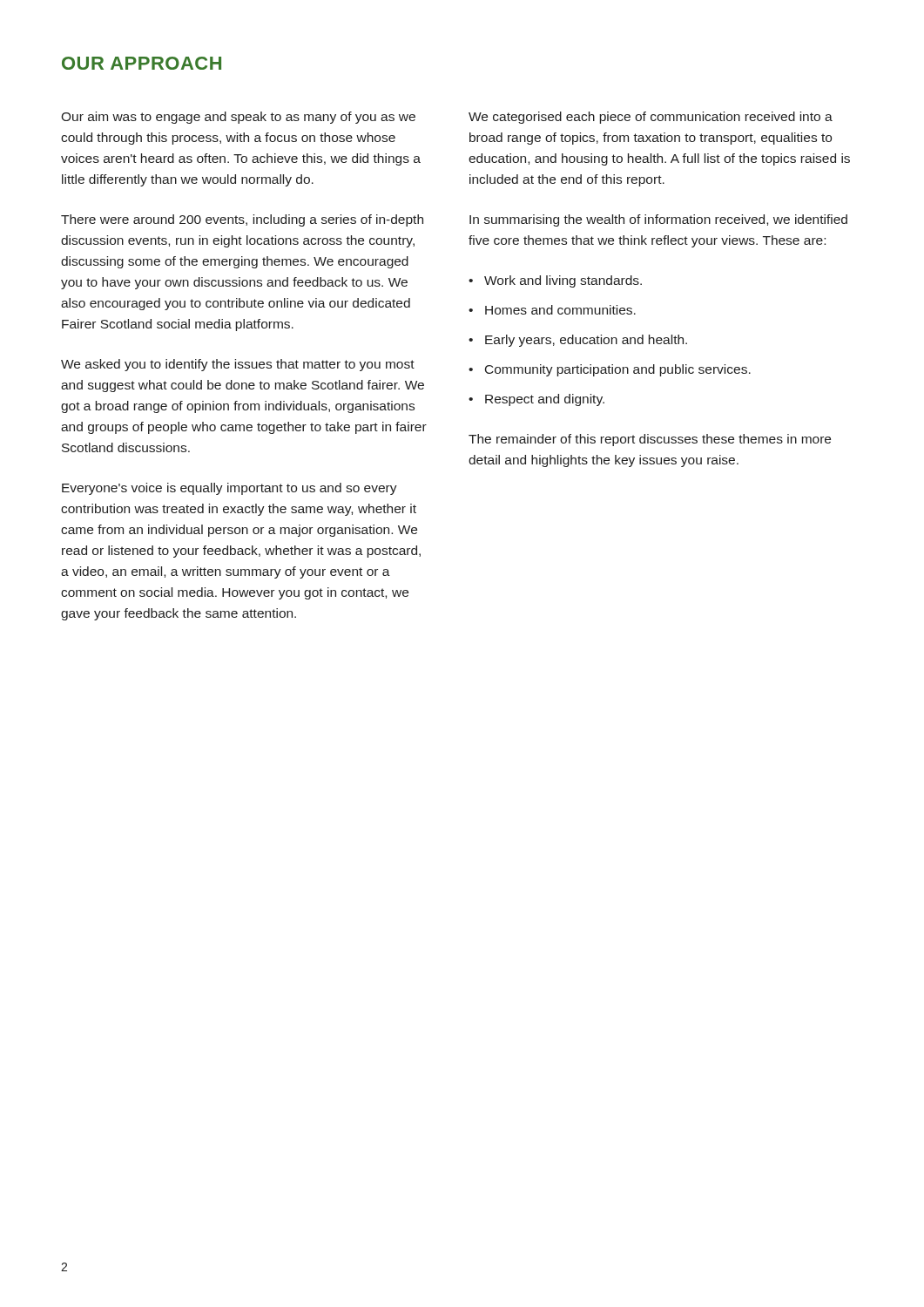The height and width of the screenshot is (1307, 924).
Task: Find the list item with the text "Early years, education"
Action: (586, 339)
